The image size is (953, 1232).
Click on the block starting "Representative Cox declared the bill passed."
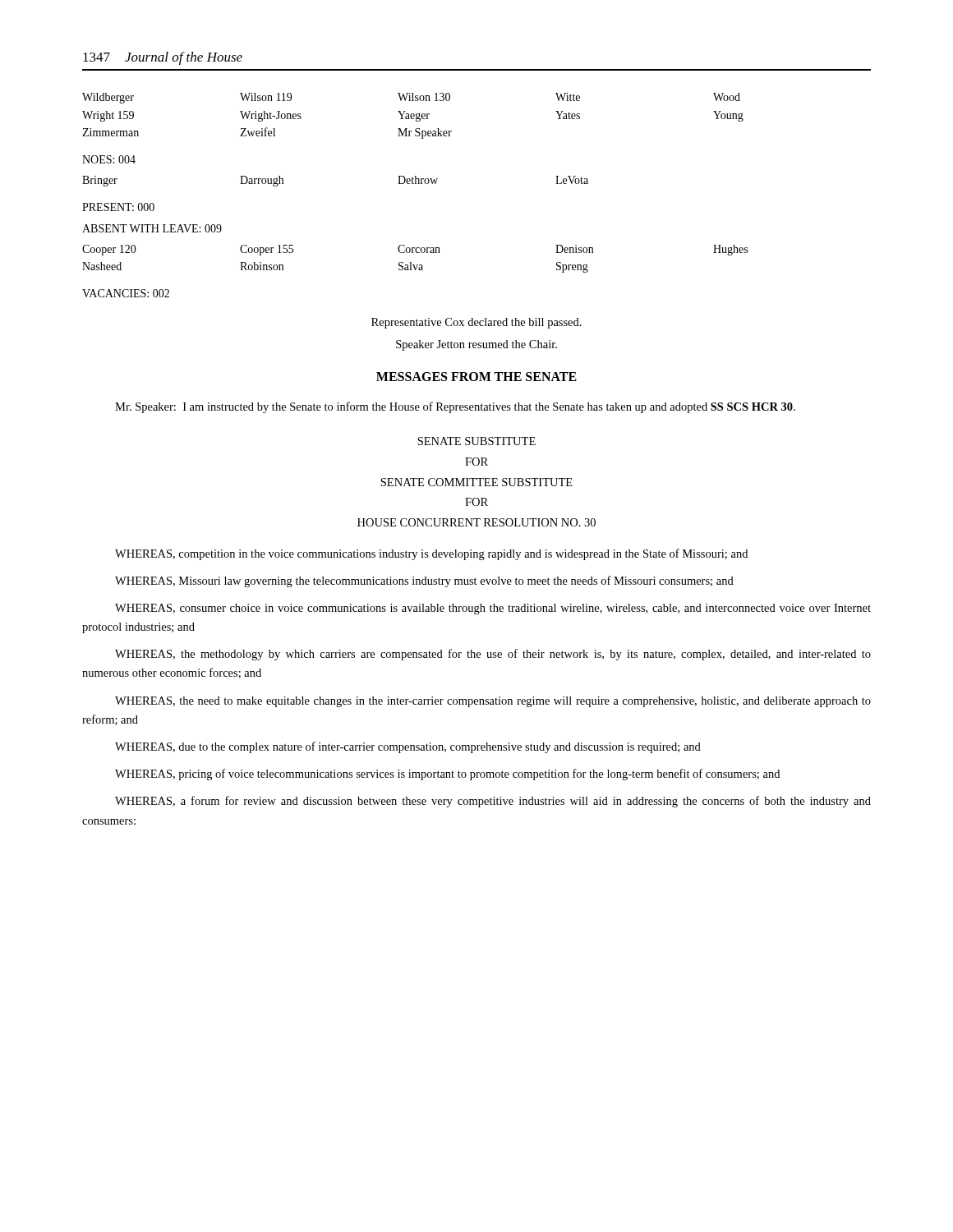tap(476, 322)
